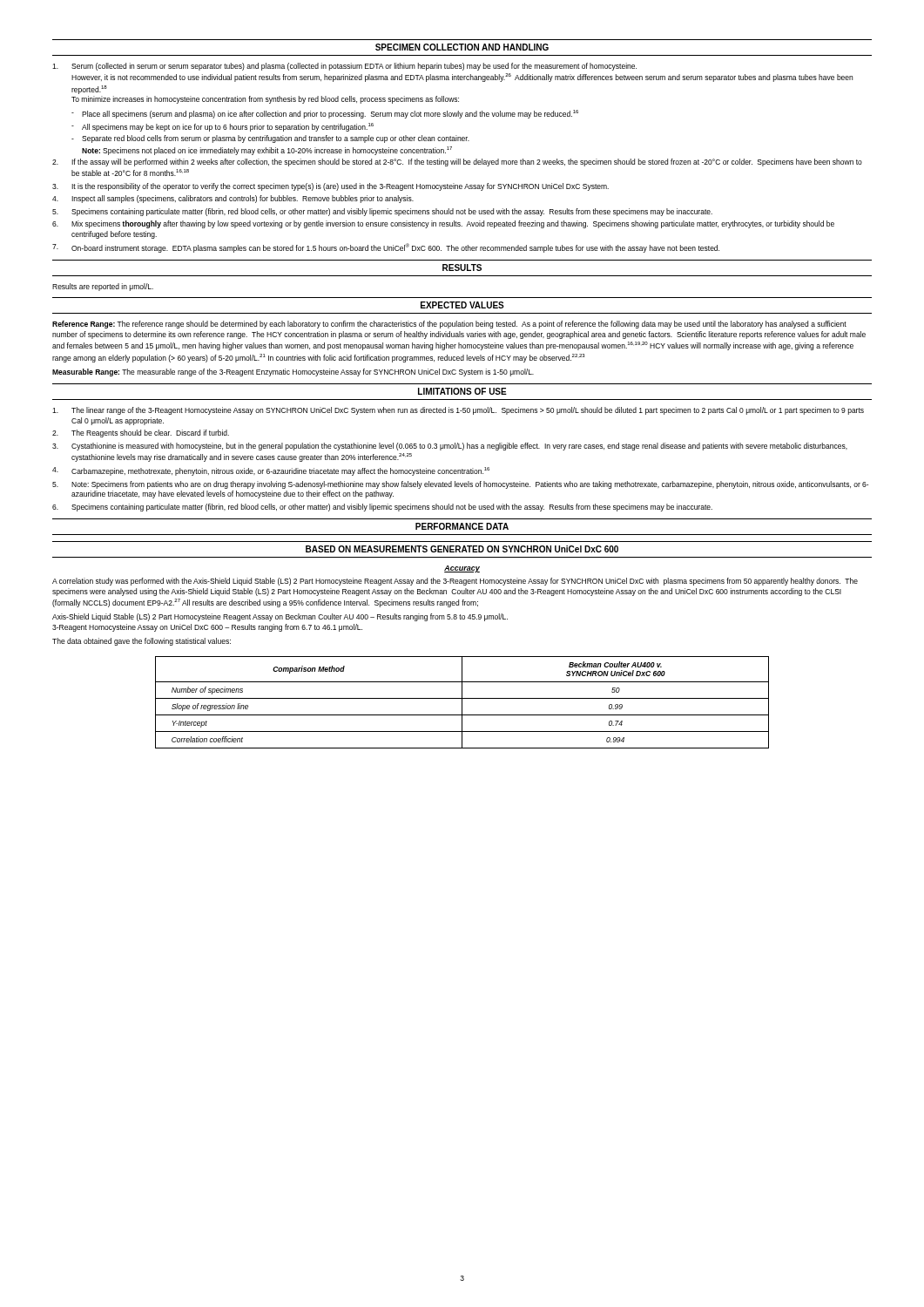The height and width of the screenshot is (1307, 924).
Task: Click on the list item containing "4. Inspect all samples"
Action: coord(462,199)
